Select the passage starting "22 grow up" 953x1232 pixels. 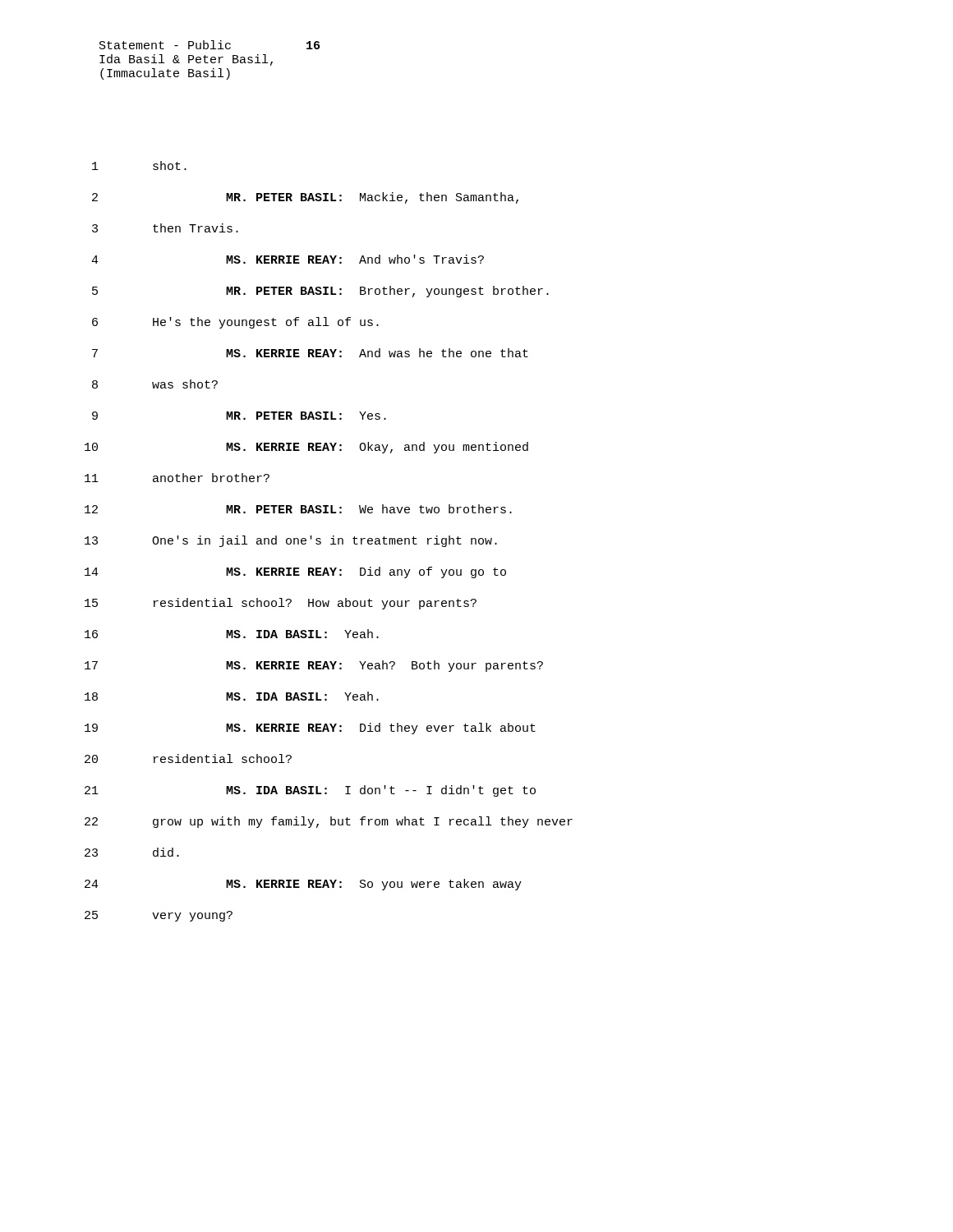[x=476, y=823]
